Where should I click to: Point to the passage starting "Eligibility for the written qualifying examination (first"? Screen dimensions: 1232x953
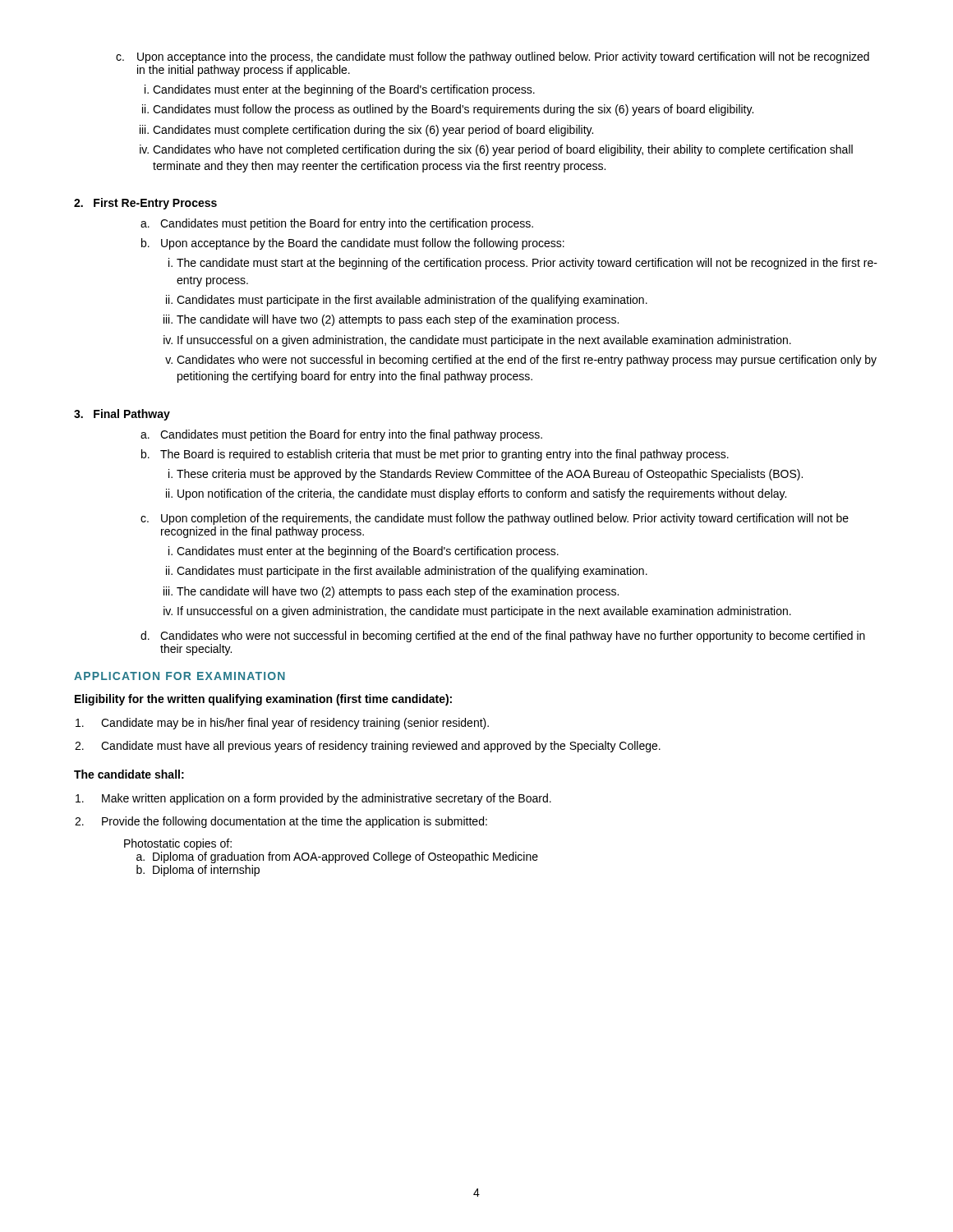(263, 699)
